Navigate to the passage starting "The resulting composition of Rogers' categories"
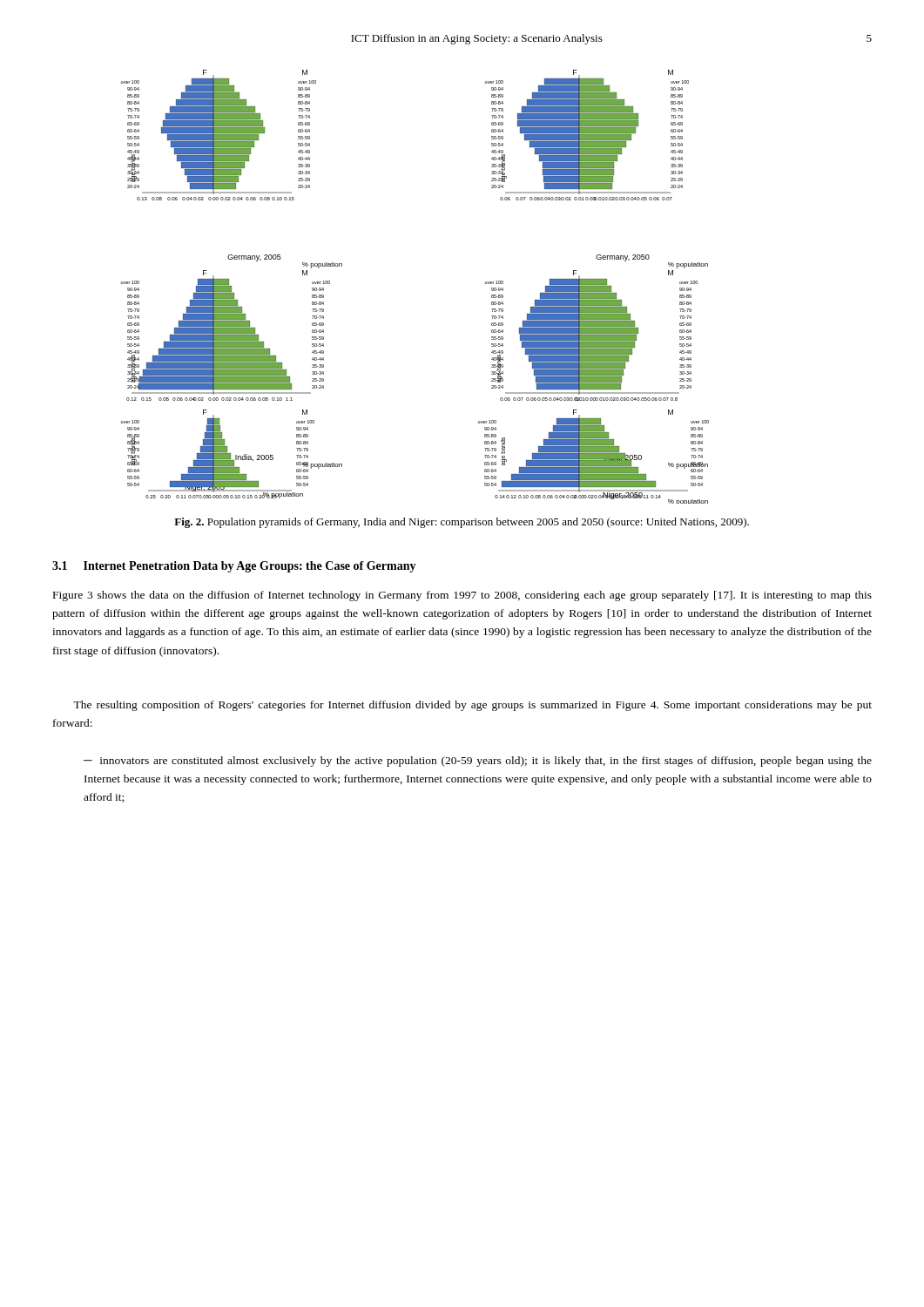 (462, 714)
